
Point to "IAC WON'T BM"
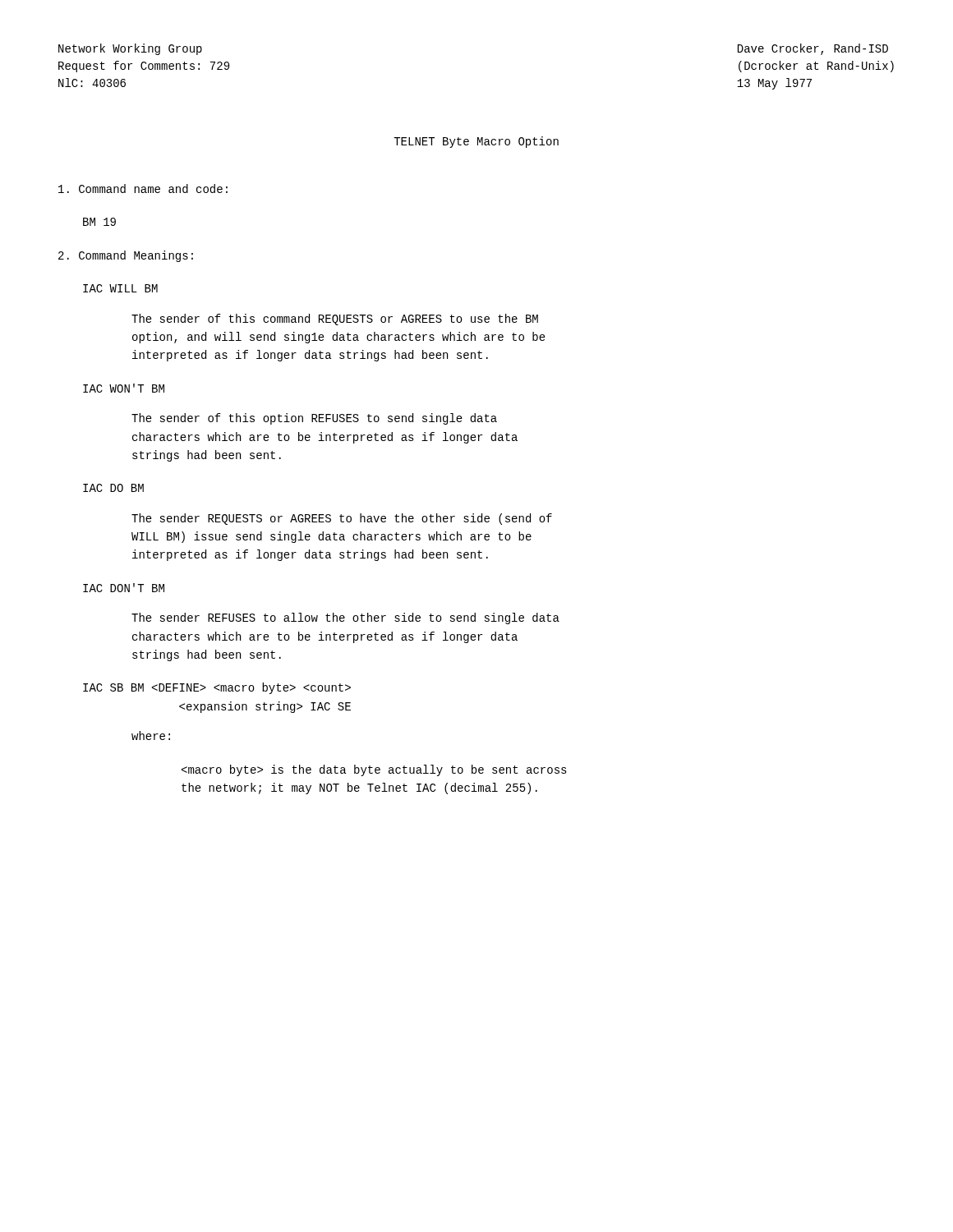[124, 389]
